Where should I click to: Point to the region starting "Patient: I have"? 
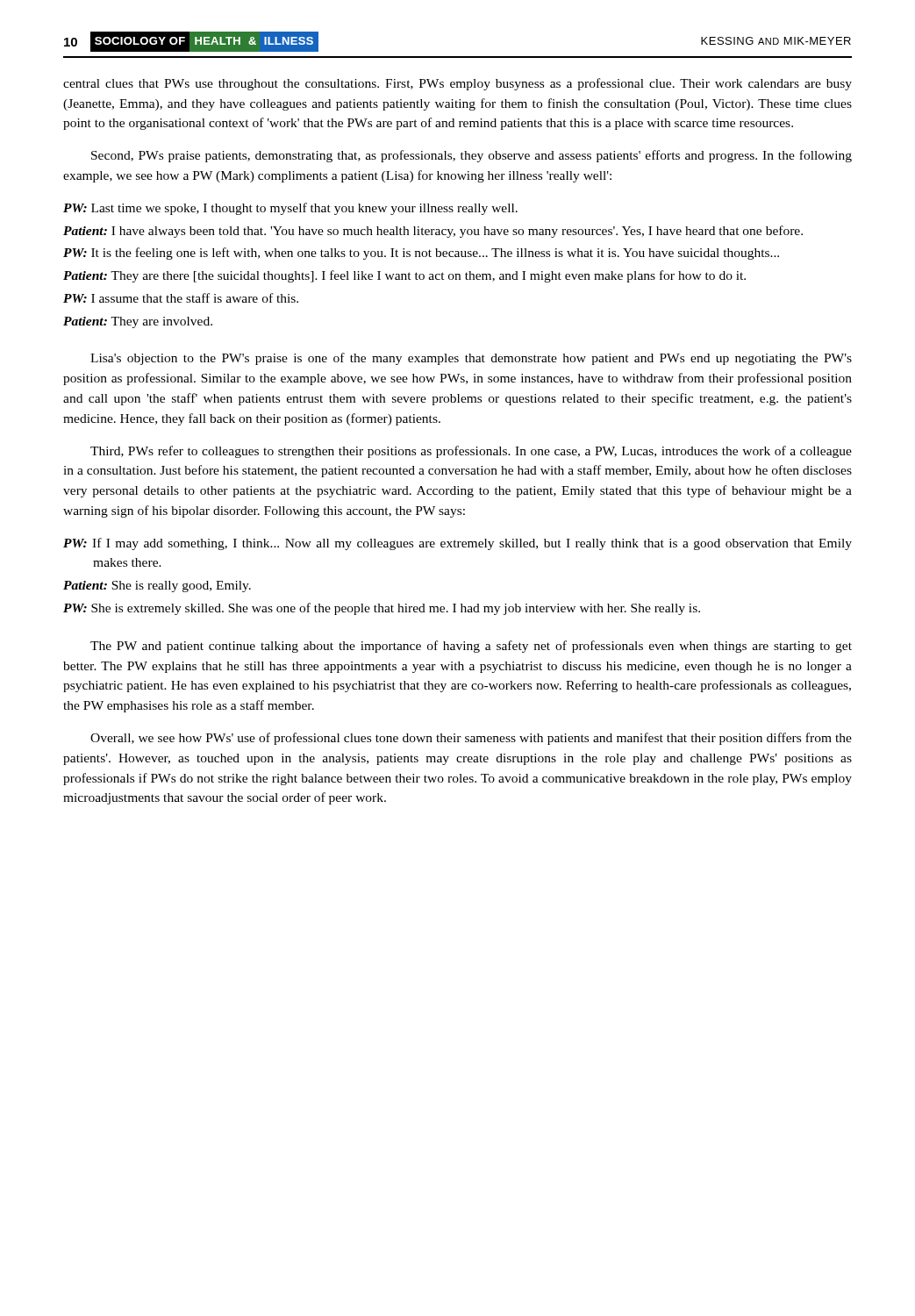coord(433,230)
